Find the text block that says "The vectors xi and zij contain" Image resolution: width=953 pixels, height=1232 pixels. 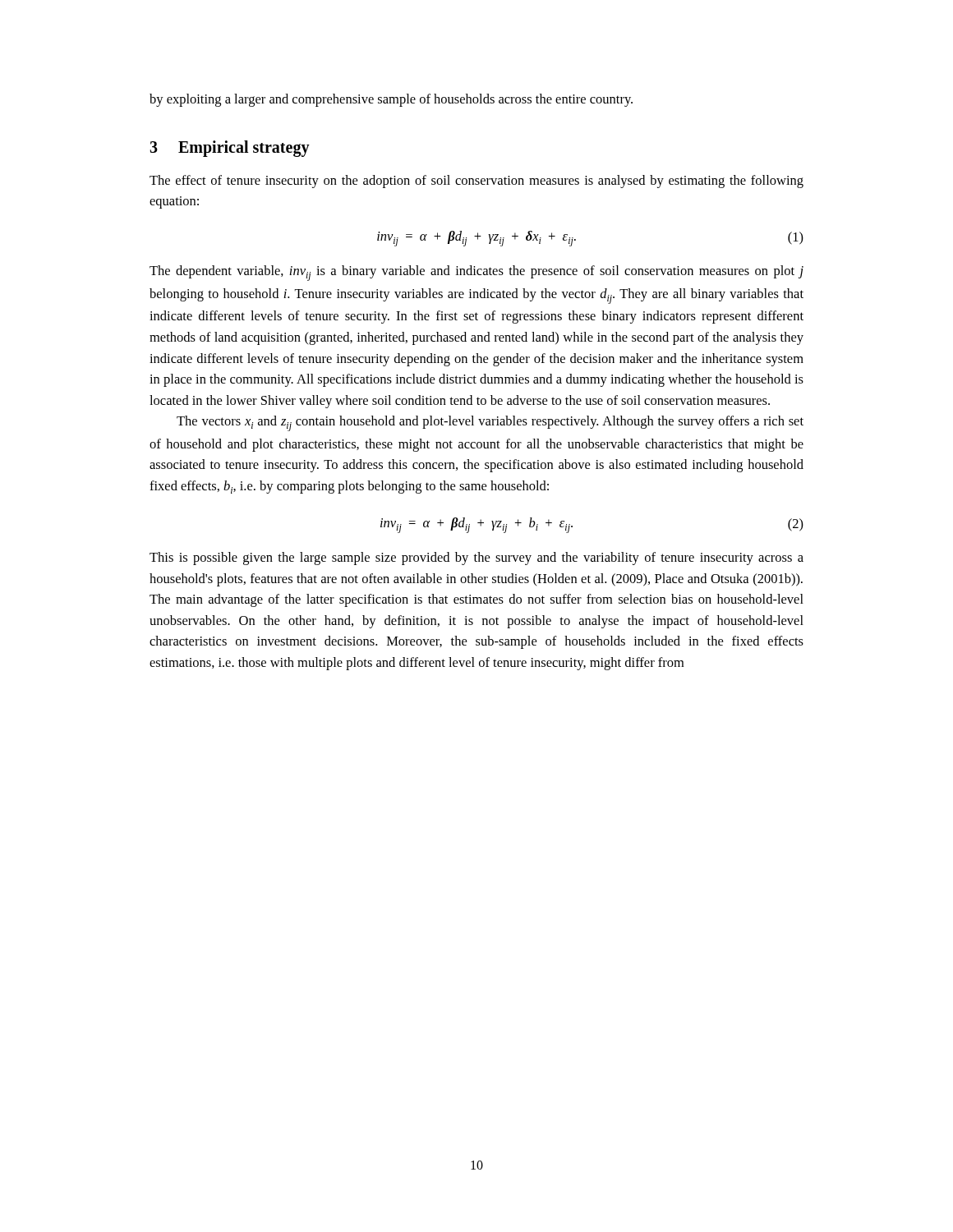pos(476,455)
